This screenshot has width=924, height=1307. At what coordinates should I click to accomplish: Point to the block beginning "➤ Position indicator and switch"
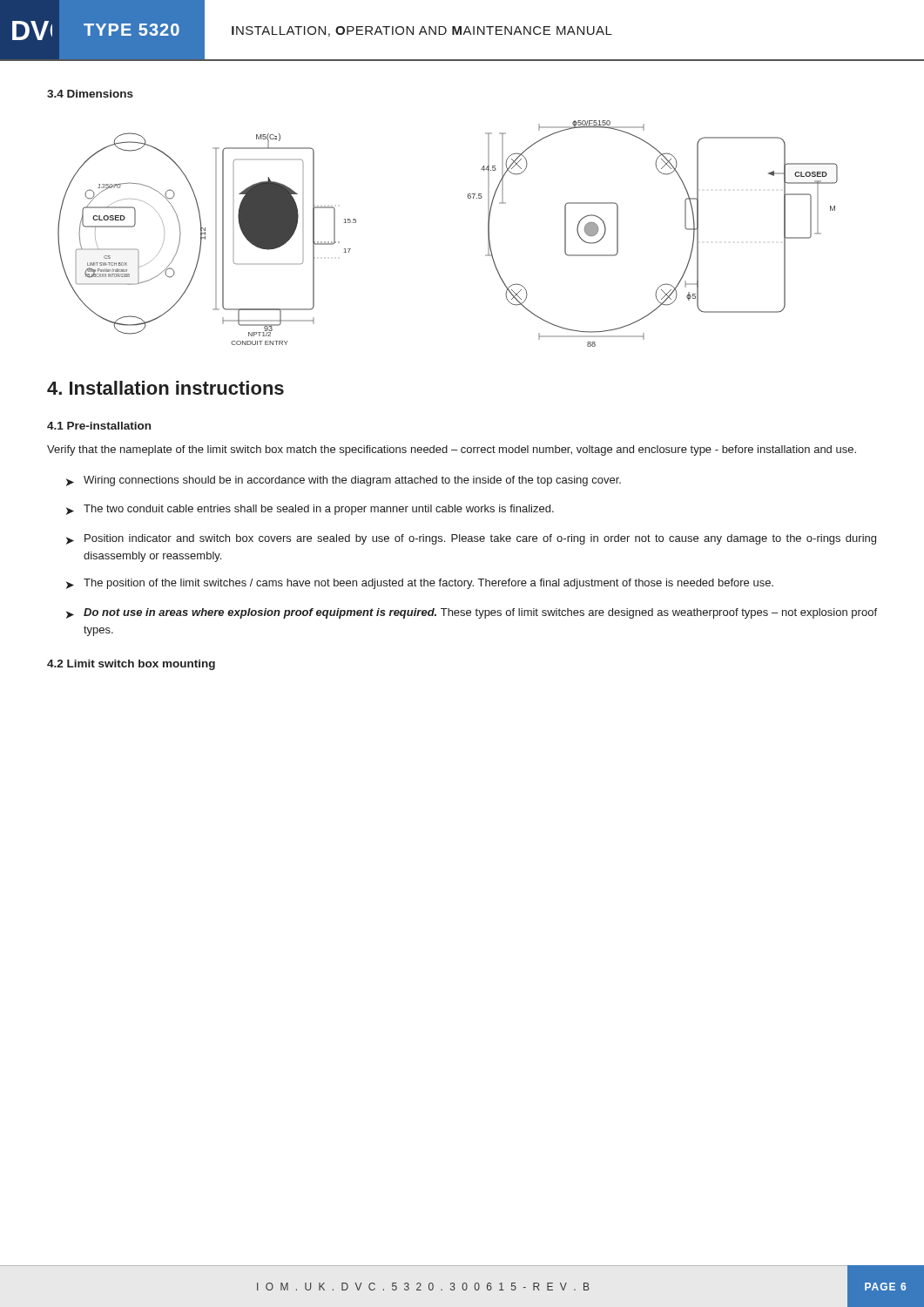click(x=471, y=548)
